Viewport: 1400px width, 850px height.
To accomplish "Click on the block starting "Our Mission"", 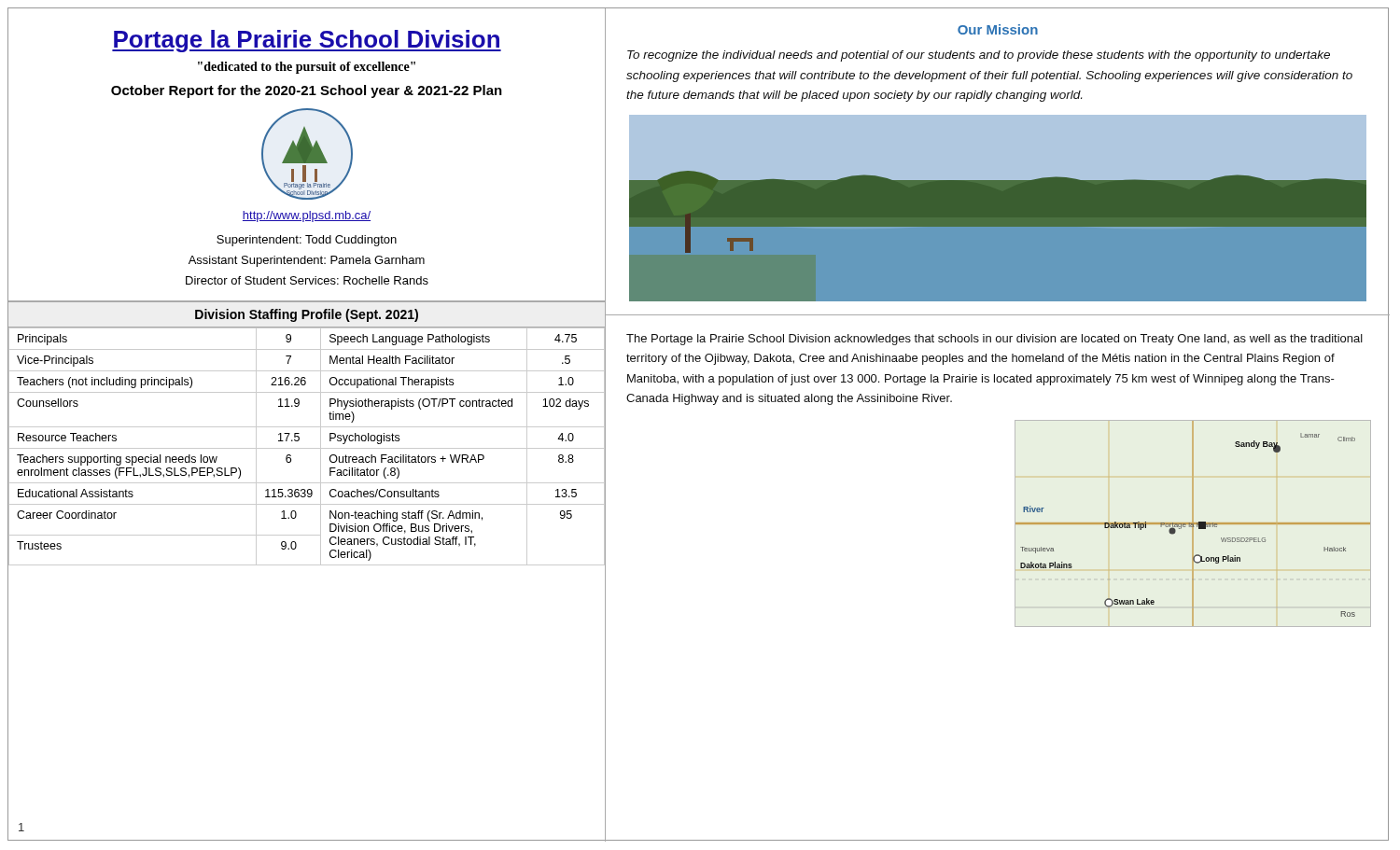I will tap(998, 29).
